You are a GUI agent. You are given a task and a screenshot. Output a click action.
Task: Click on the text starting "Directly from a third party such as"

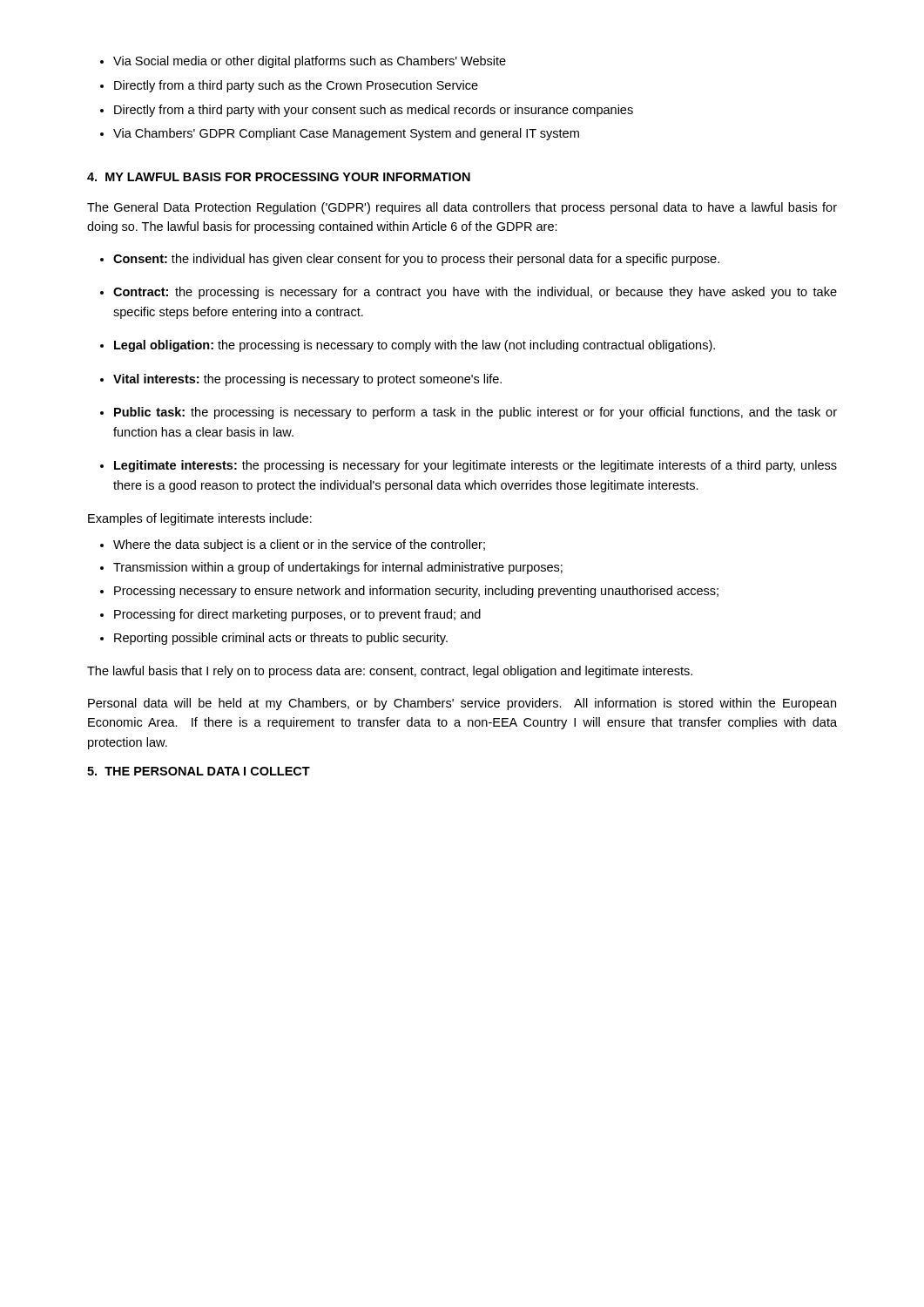(x=475, y=86)
